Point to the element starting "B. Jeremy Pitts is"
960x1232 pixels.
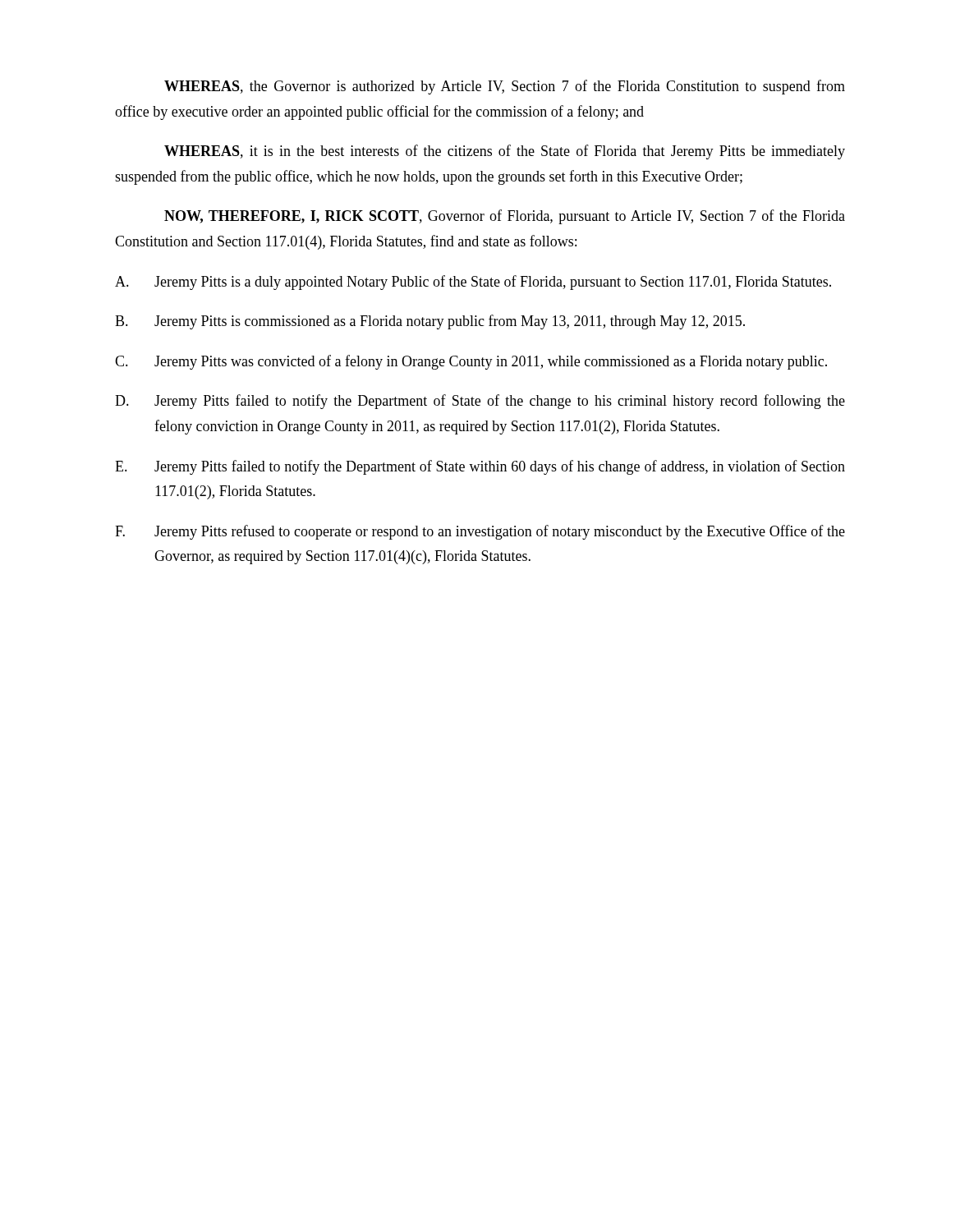coord(480,322)
